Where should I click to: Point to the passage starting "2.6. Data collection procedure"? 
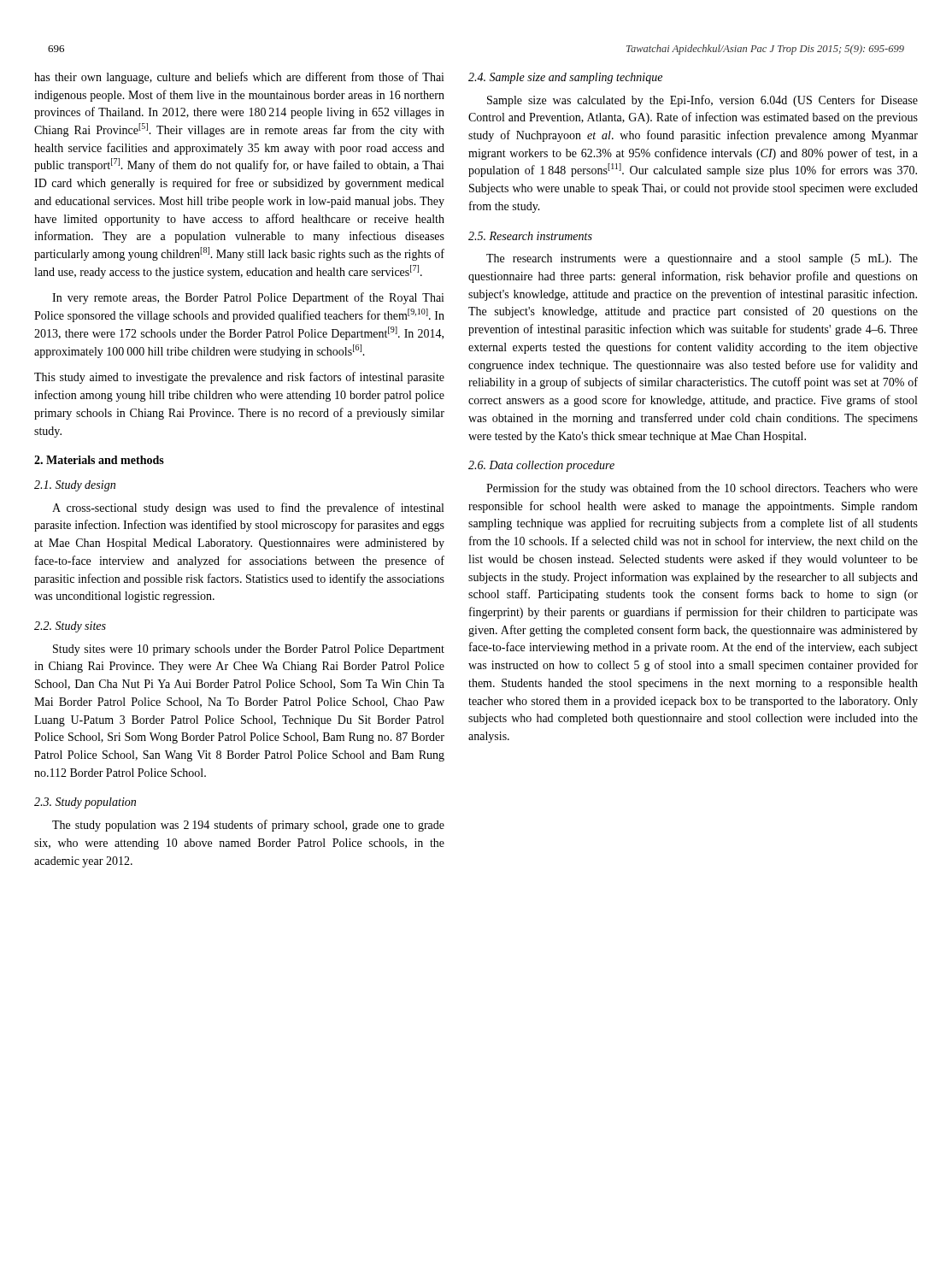coord(541,466)
